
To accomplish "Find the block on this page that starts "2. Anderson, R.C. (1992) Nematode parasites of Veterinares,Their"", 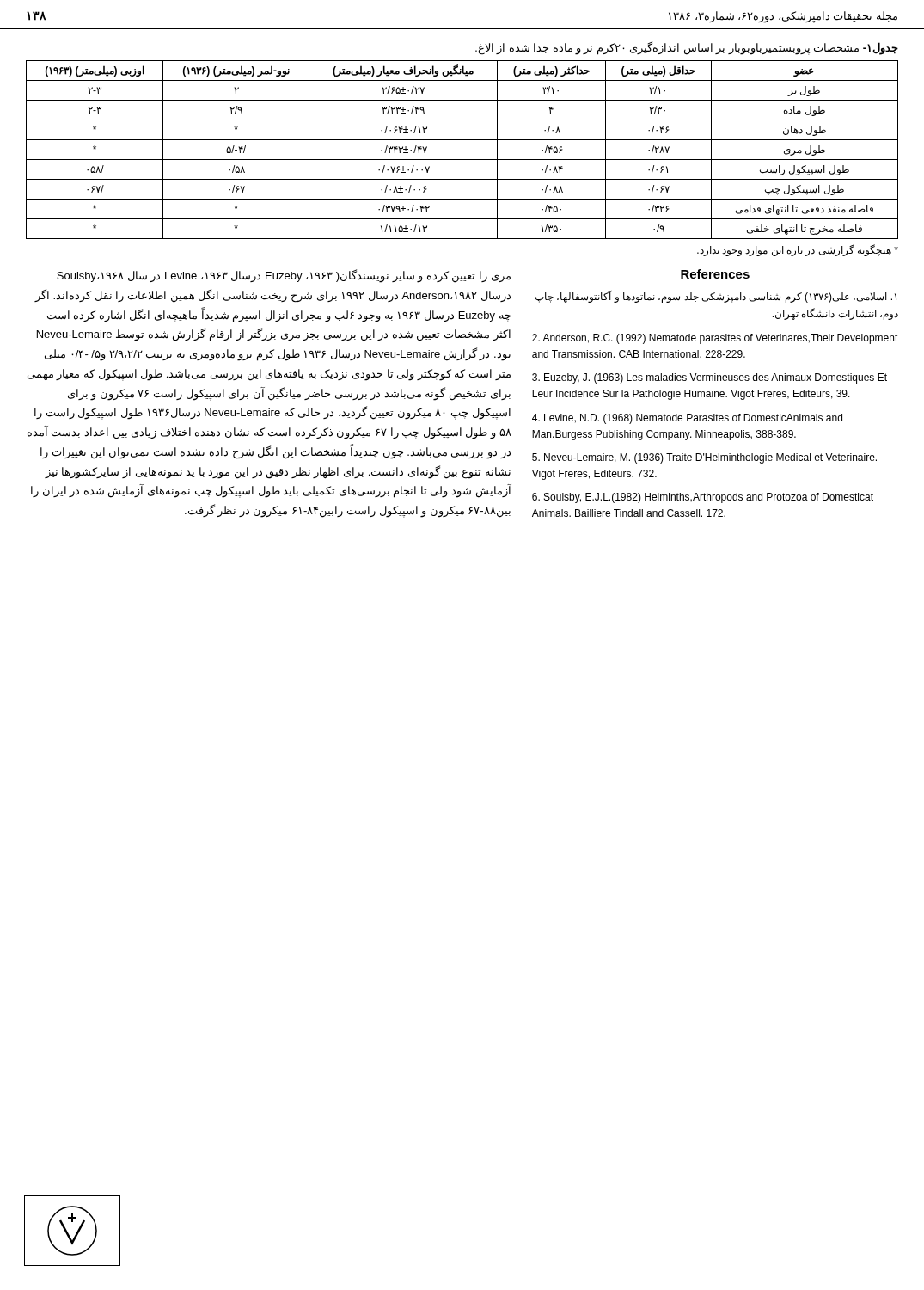I will click(715, 346).
